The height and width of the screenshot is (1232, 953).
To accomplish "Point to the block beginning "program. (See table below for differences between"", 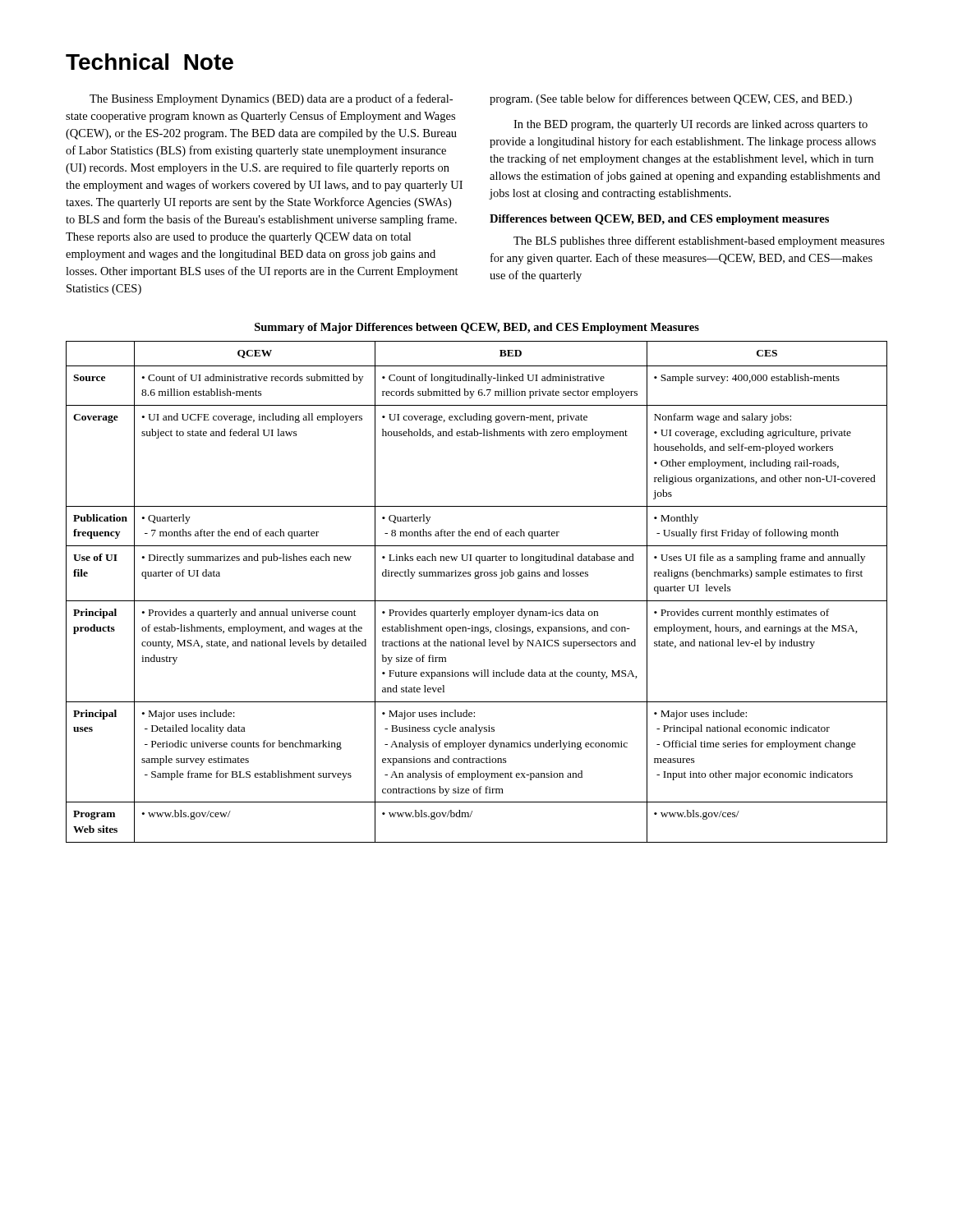I will [688, 146].
